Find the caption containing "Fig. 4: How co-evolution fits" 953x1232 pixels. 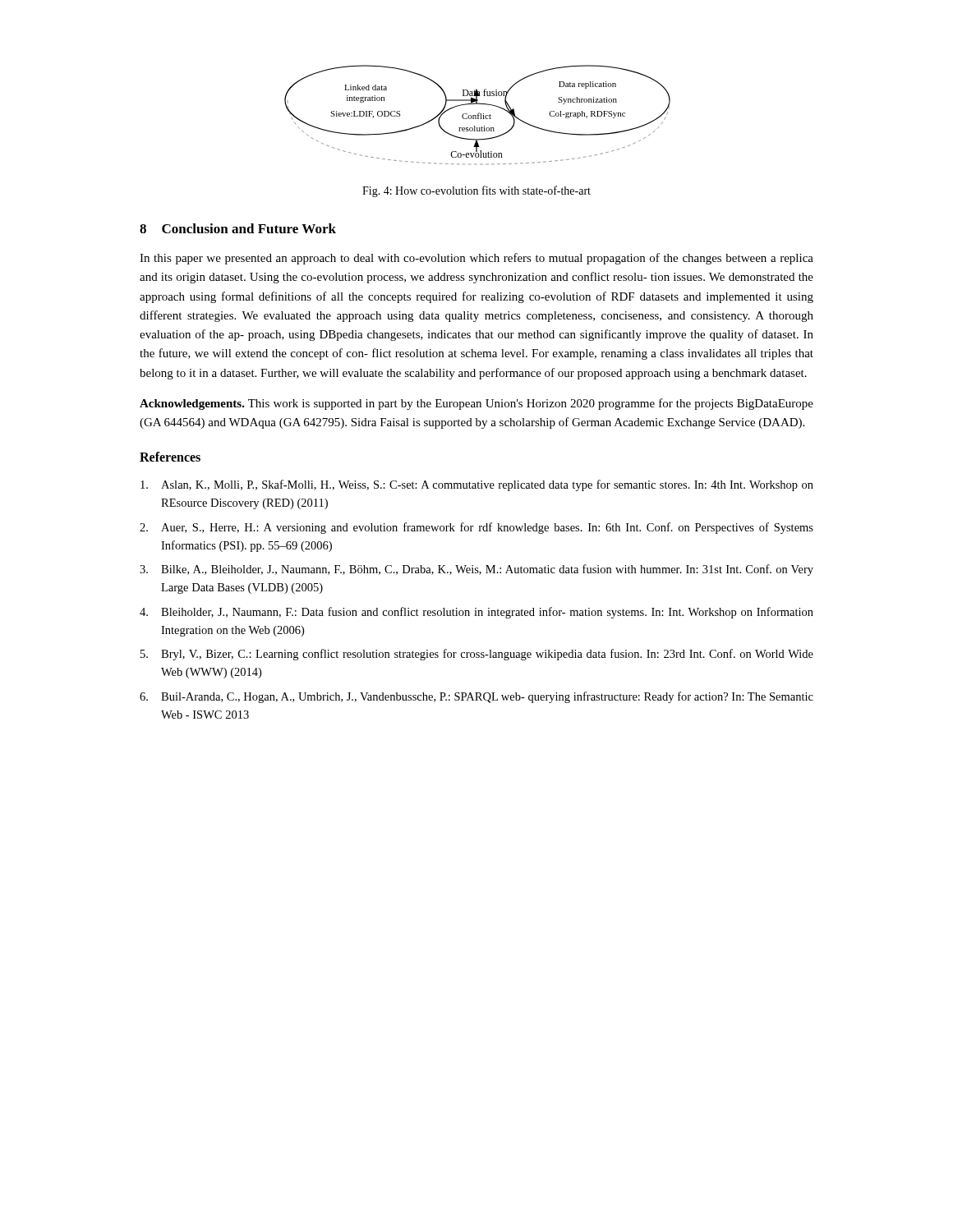pyautogui.click(x=476, y=191)
